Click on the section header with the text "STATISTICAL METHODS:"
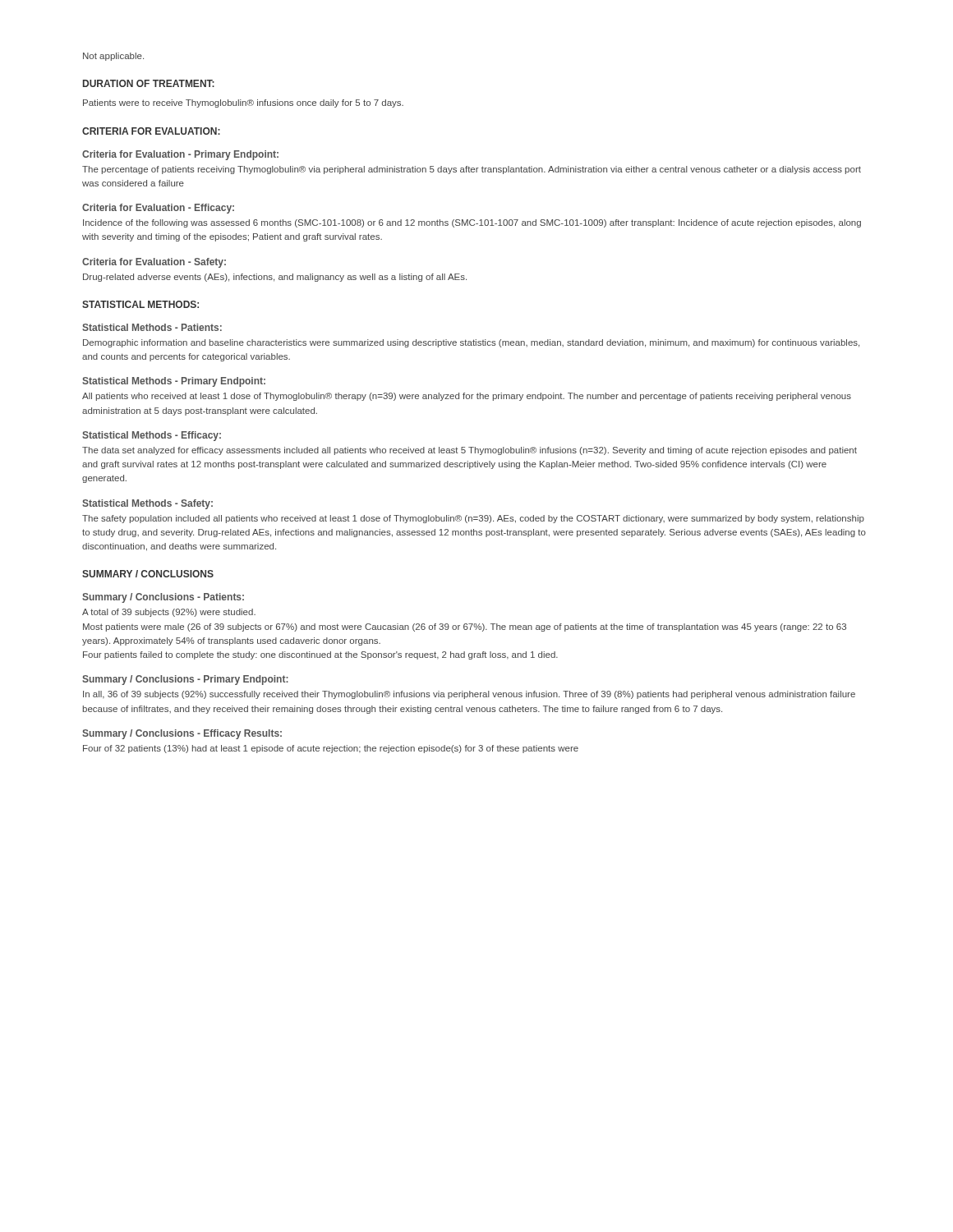 pyautogui.click(x=141, y=304)
